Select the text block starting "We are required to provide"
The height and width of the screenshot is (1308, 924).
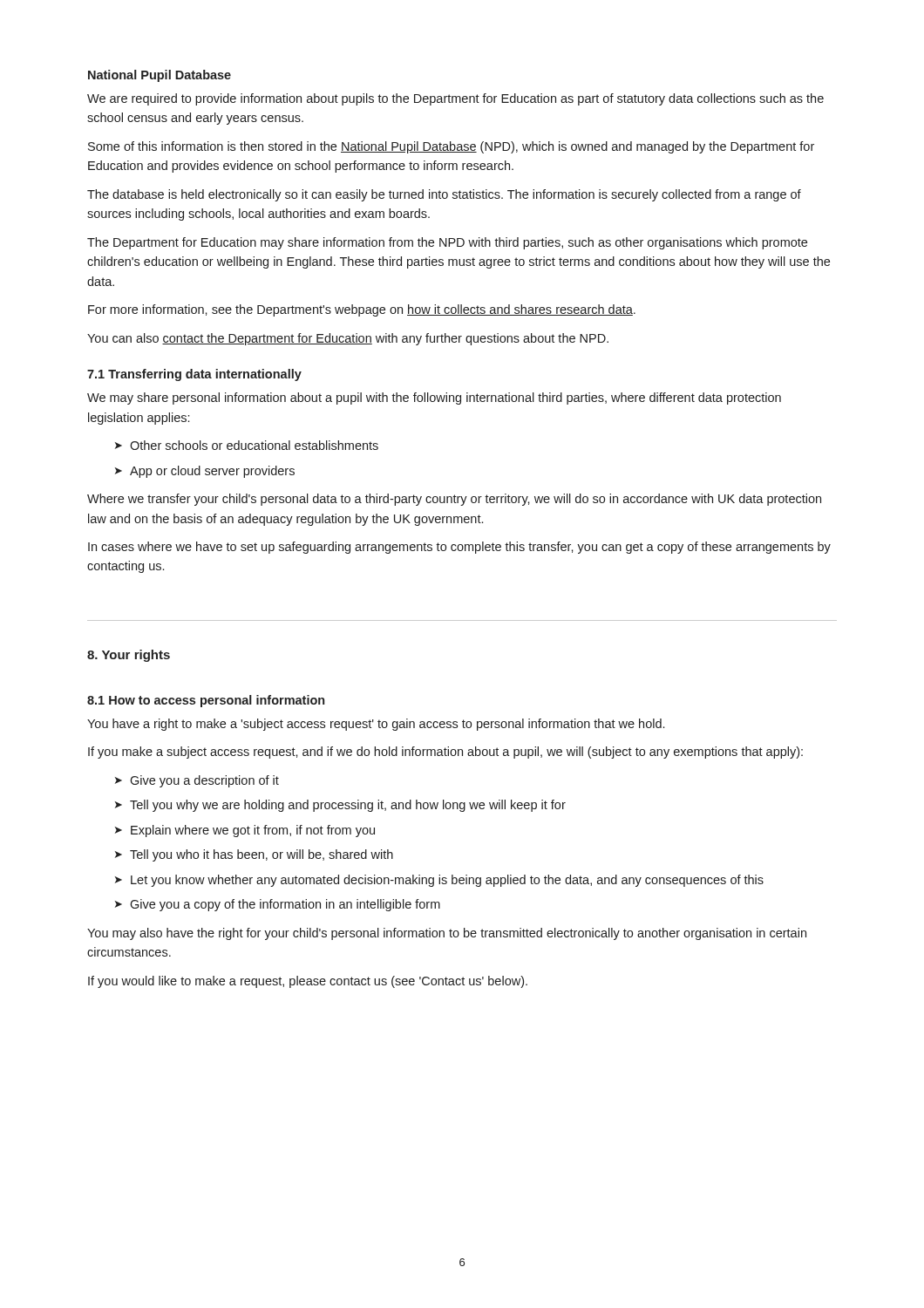[456, 108]
